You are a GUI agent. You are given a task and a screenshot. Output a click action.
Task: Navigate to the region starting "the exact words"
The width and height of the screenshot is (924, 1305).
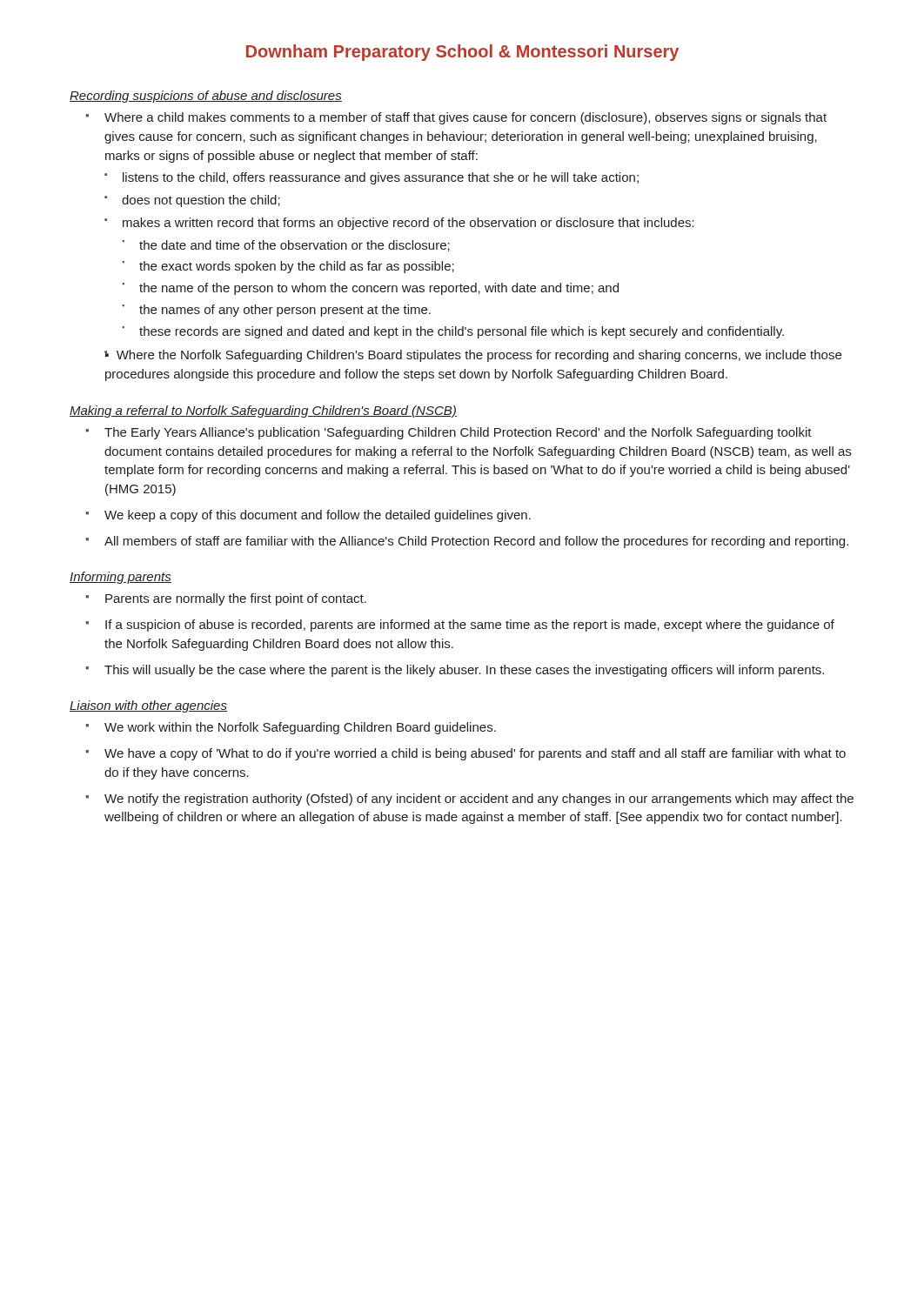point(297,266)
